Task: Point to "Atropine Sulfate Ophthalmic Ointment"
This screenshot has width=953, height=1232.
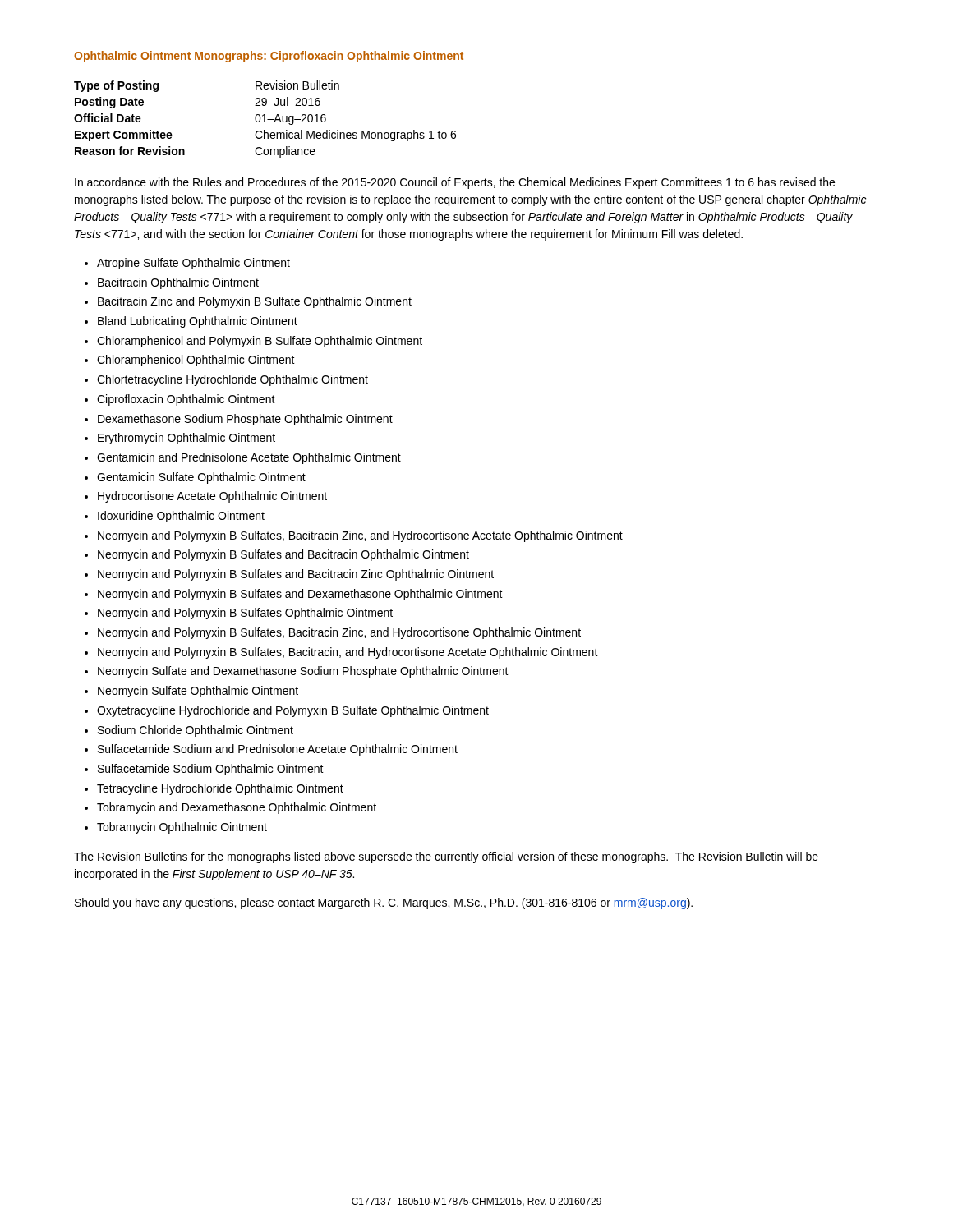Action: pos(193,263)
